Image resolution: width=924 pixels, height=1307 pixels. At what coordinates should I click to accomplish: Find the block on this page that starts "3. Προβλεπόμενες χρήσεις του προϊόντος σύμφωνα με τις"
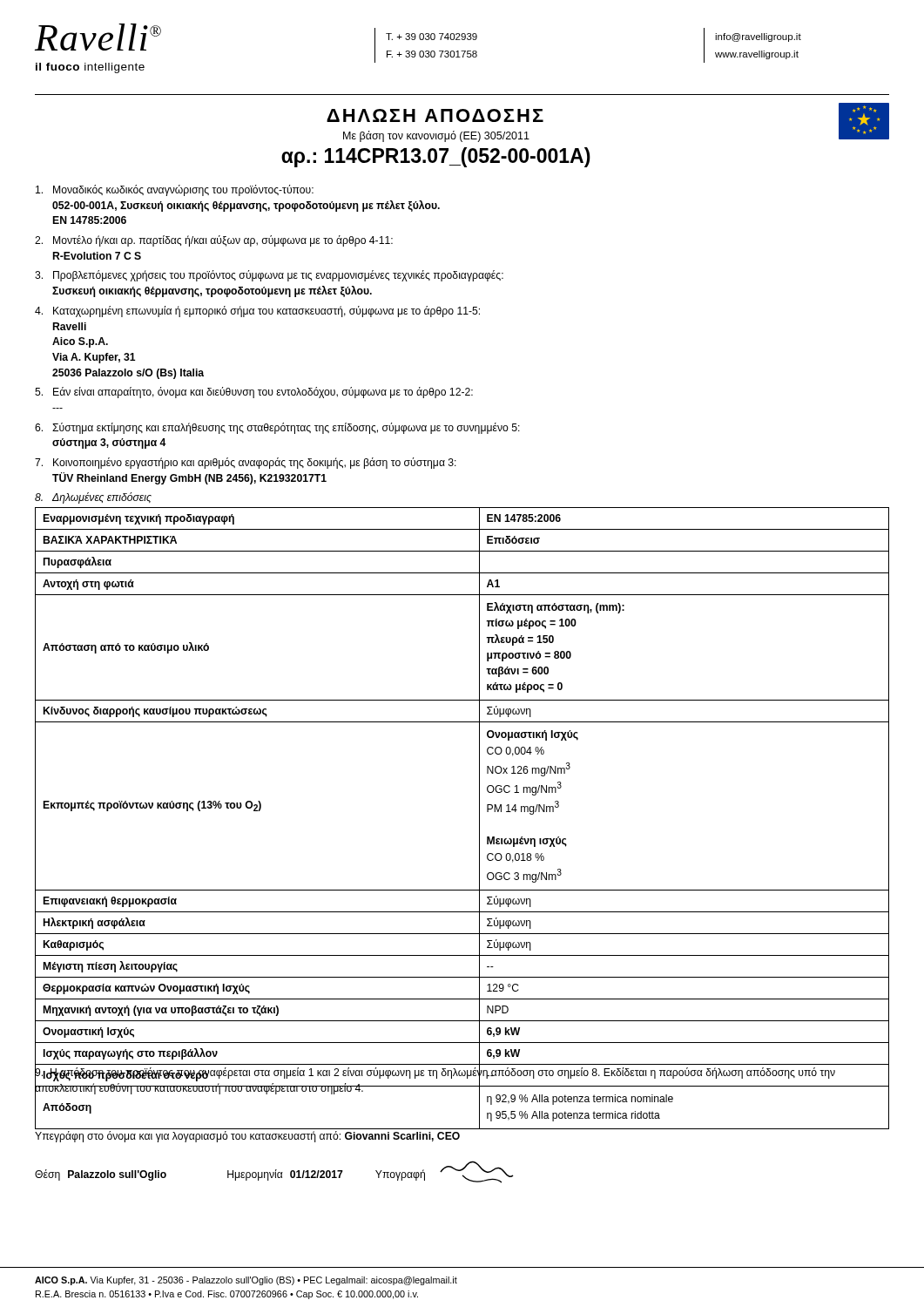click(269, 284)
